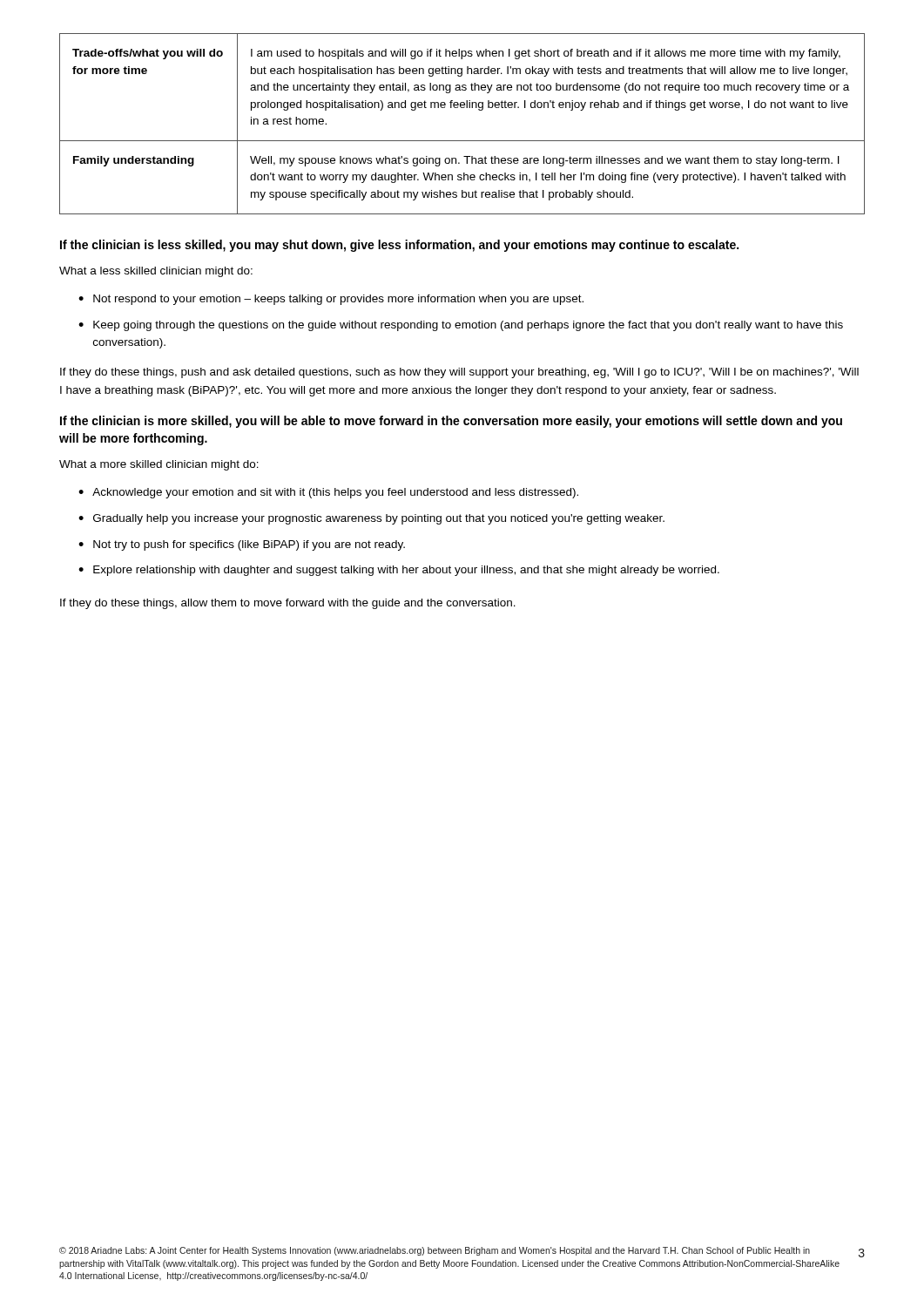Locate the block of text that opens with "• Explore relationship with daughter and suggest"

(x=472, y=571)
